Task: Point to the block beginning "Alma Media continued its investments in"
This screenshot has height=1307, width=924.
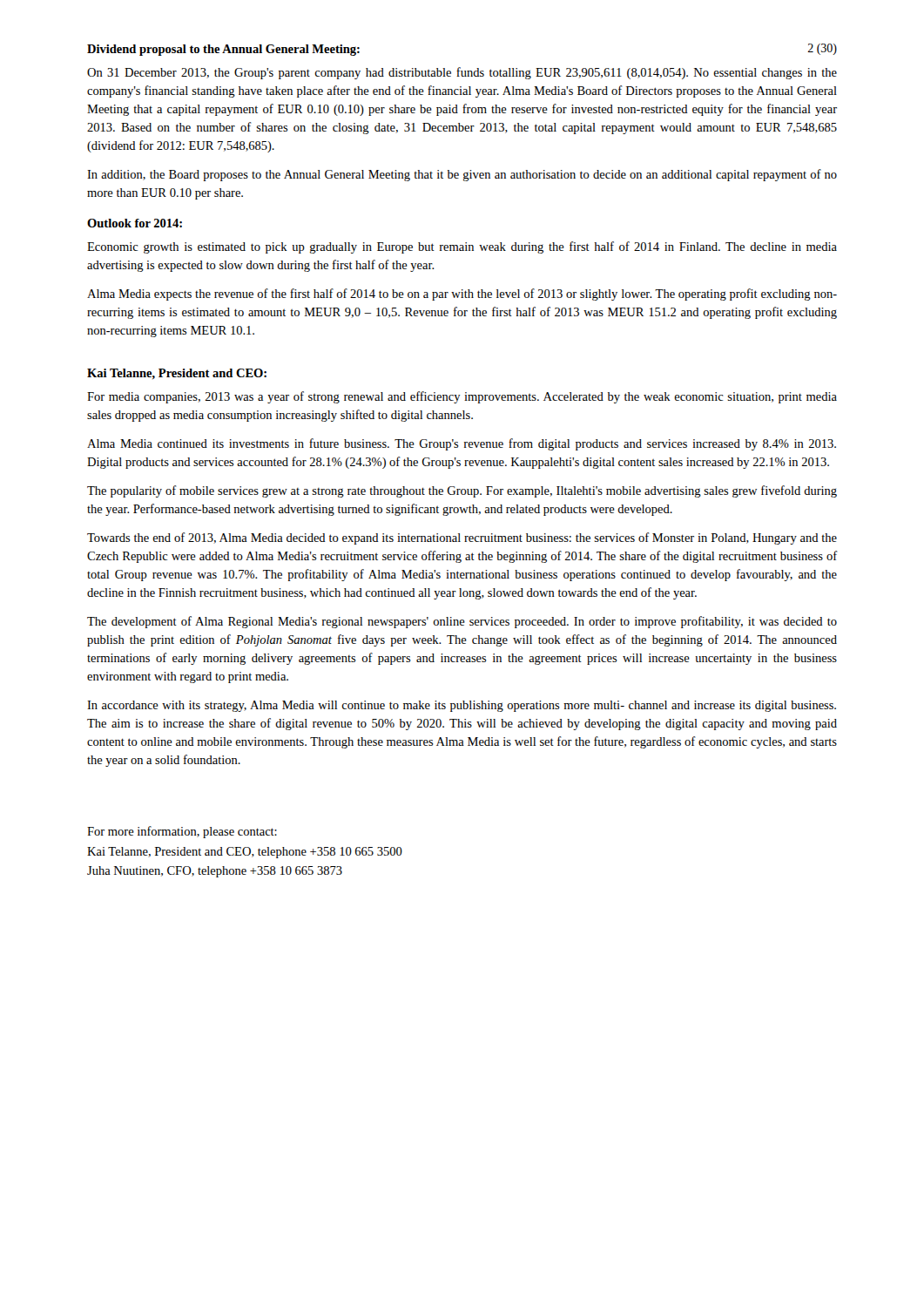Action: coord(462,453)
